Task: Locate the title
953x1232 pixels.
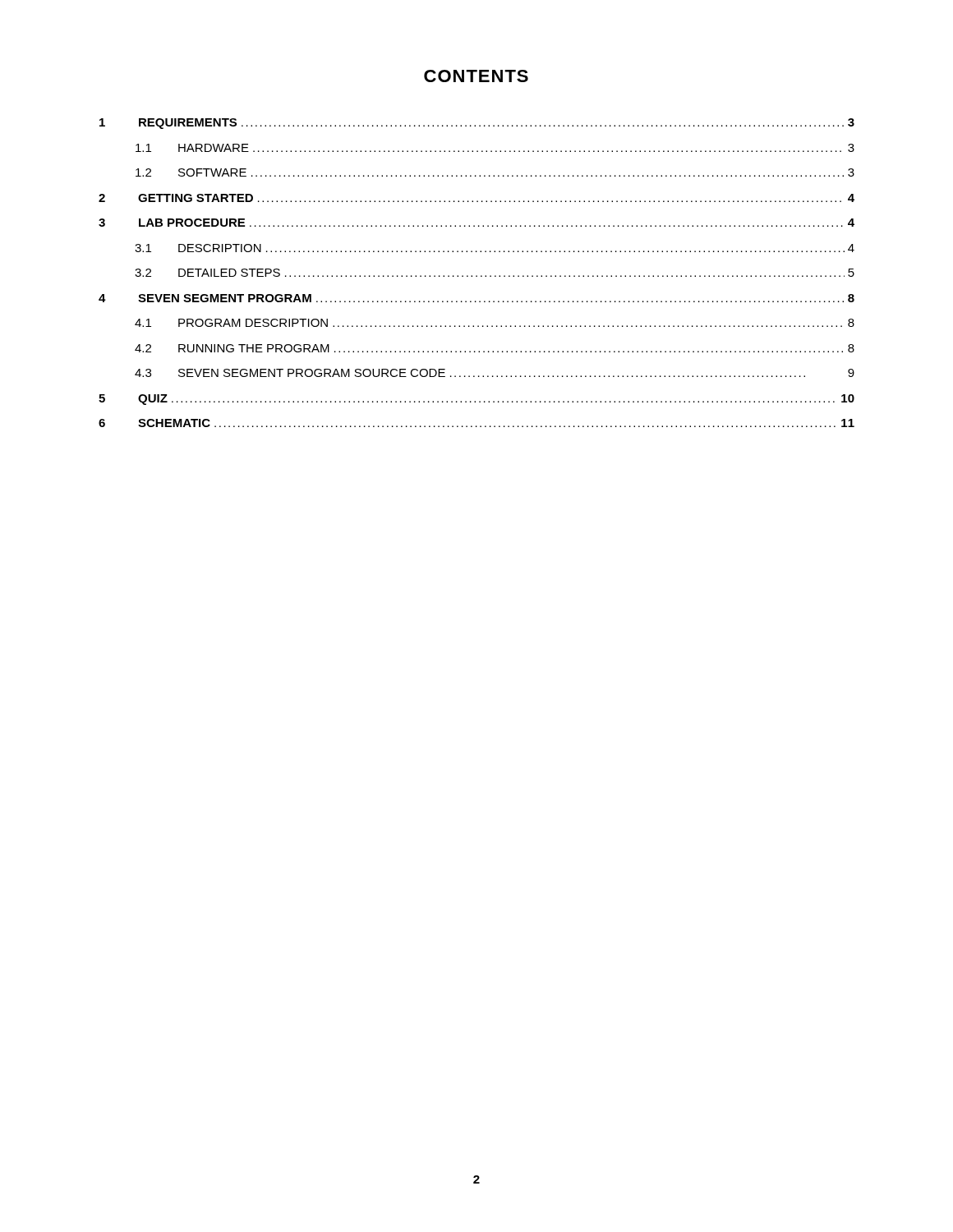Action: pyautogui.click(x=476, y=76)
